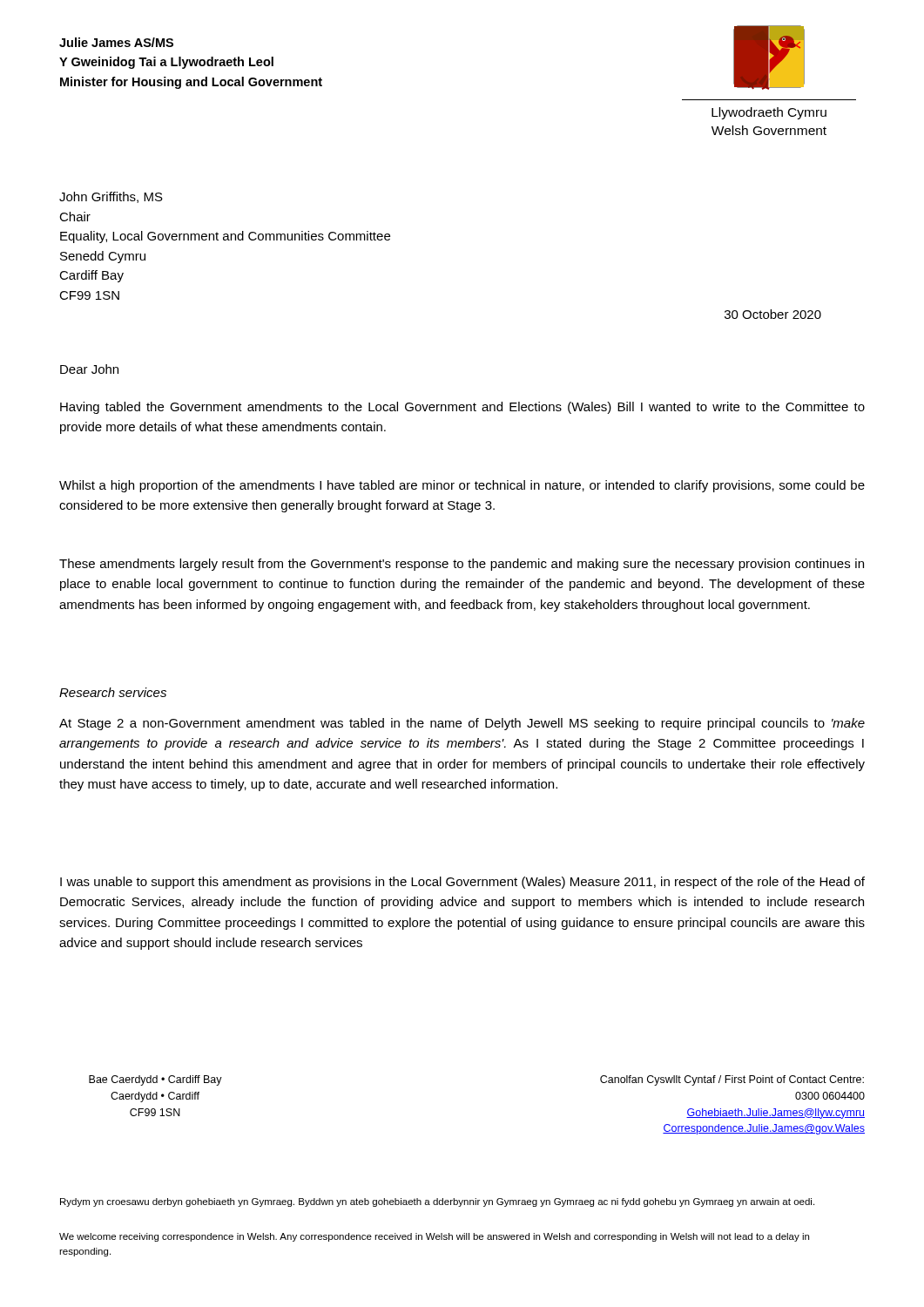Find the block on this page that starts "Having tabled the"

tap(462, 417)
